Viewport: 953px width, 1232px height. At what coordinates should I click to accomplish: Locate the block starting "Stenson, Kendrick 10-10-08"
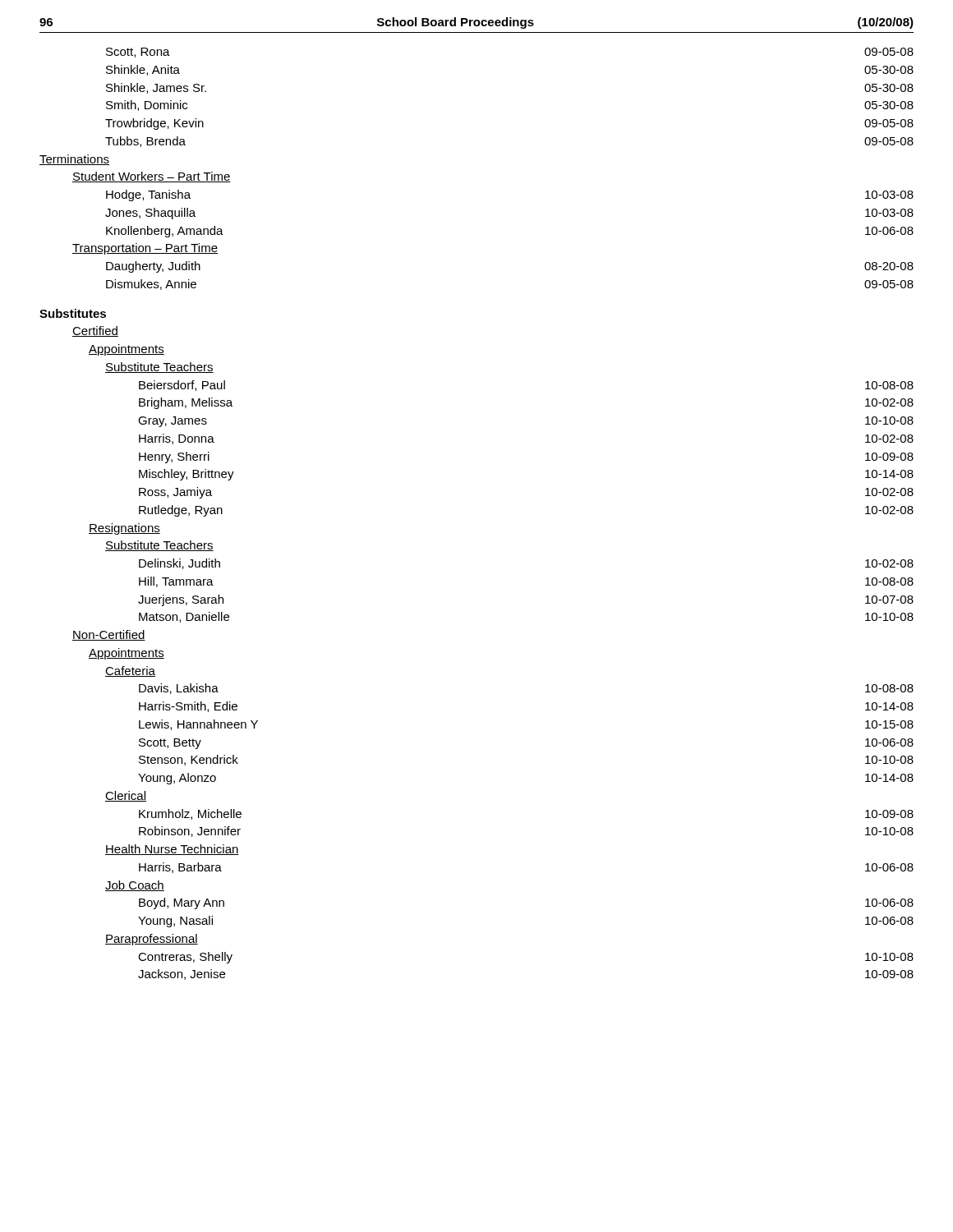click(x=194, y=760)
